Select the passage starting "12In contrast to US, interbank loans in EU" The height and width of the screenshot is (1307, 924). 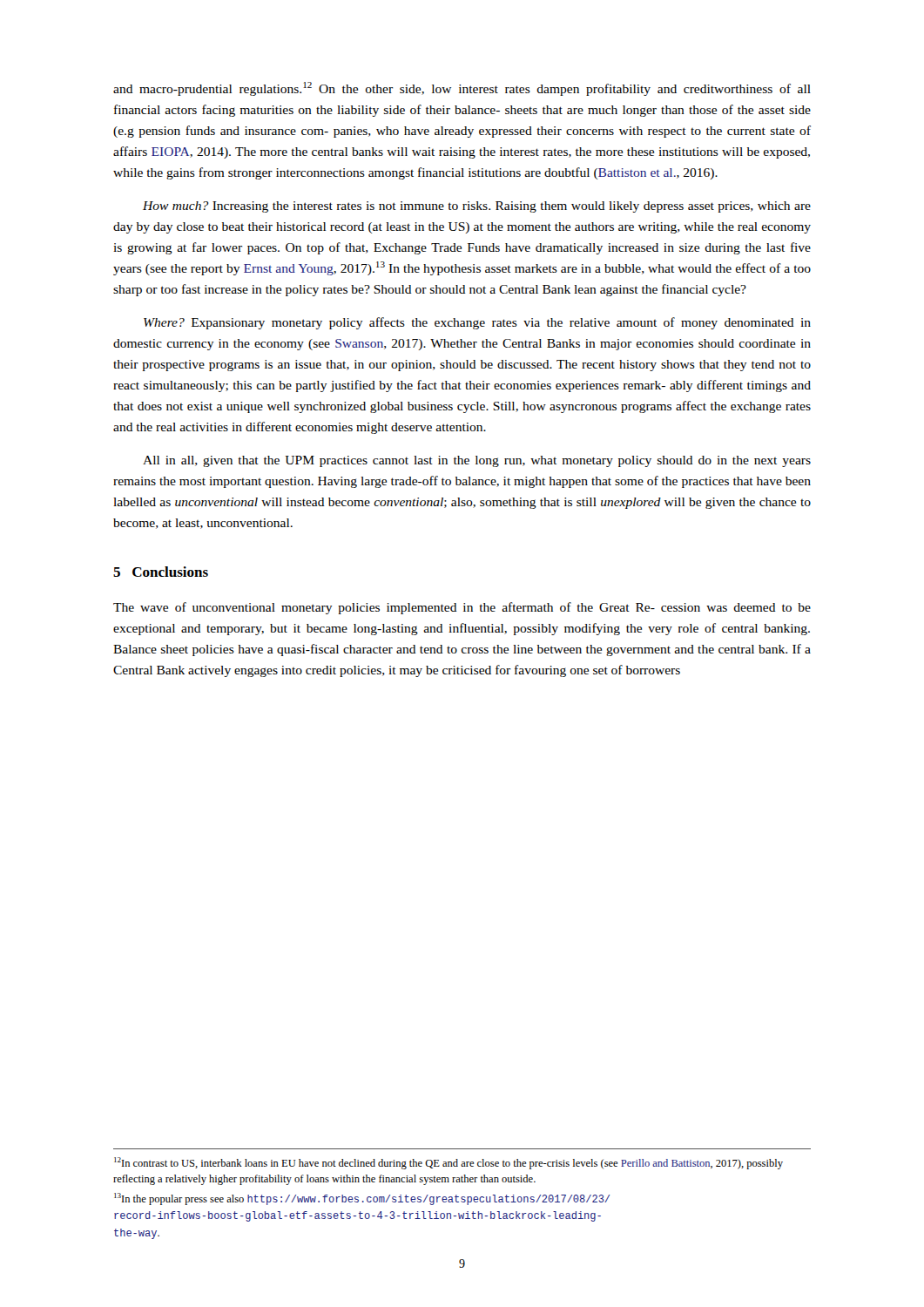pyautogui.click(x=448, y=1170)
